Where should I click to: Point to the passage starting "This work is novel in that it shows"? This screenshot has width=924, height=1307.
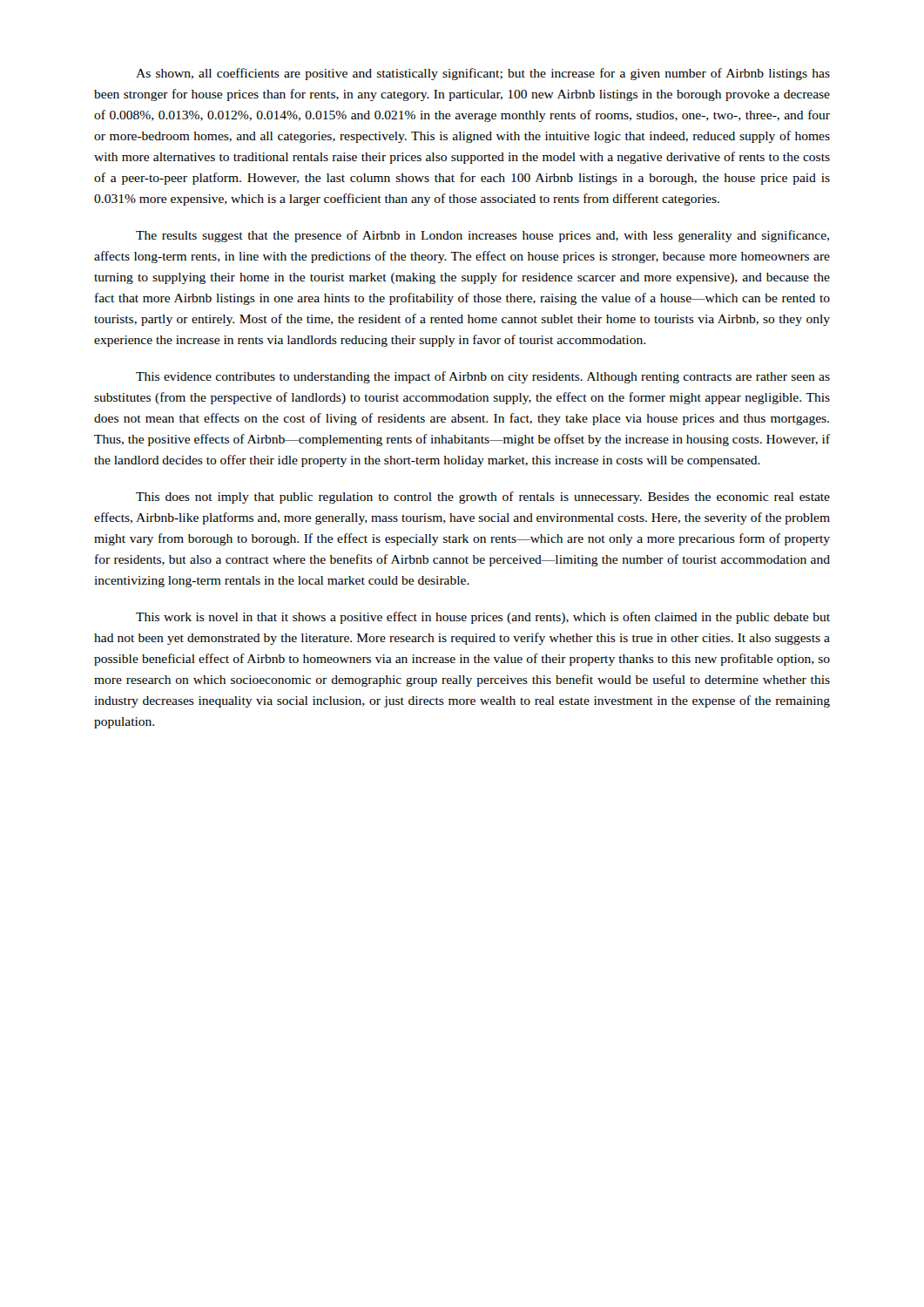point(462,669)
